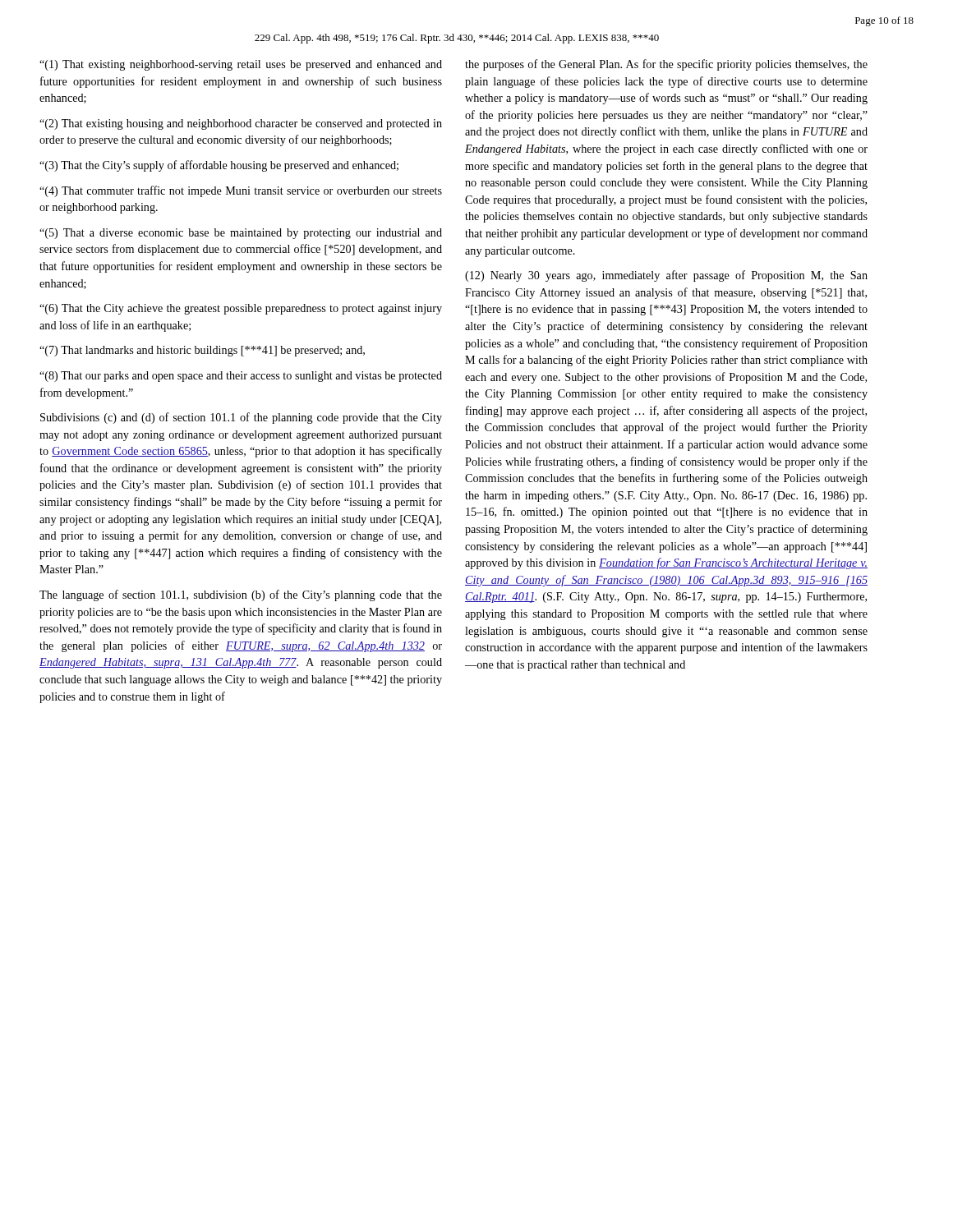
Task: Point to the block beginning "“(6) That the City achieve the greatest possible"
Action: pyautogui.click(x=241, y=317)
